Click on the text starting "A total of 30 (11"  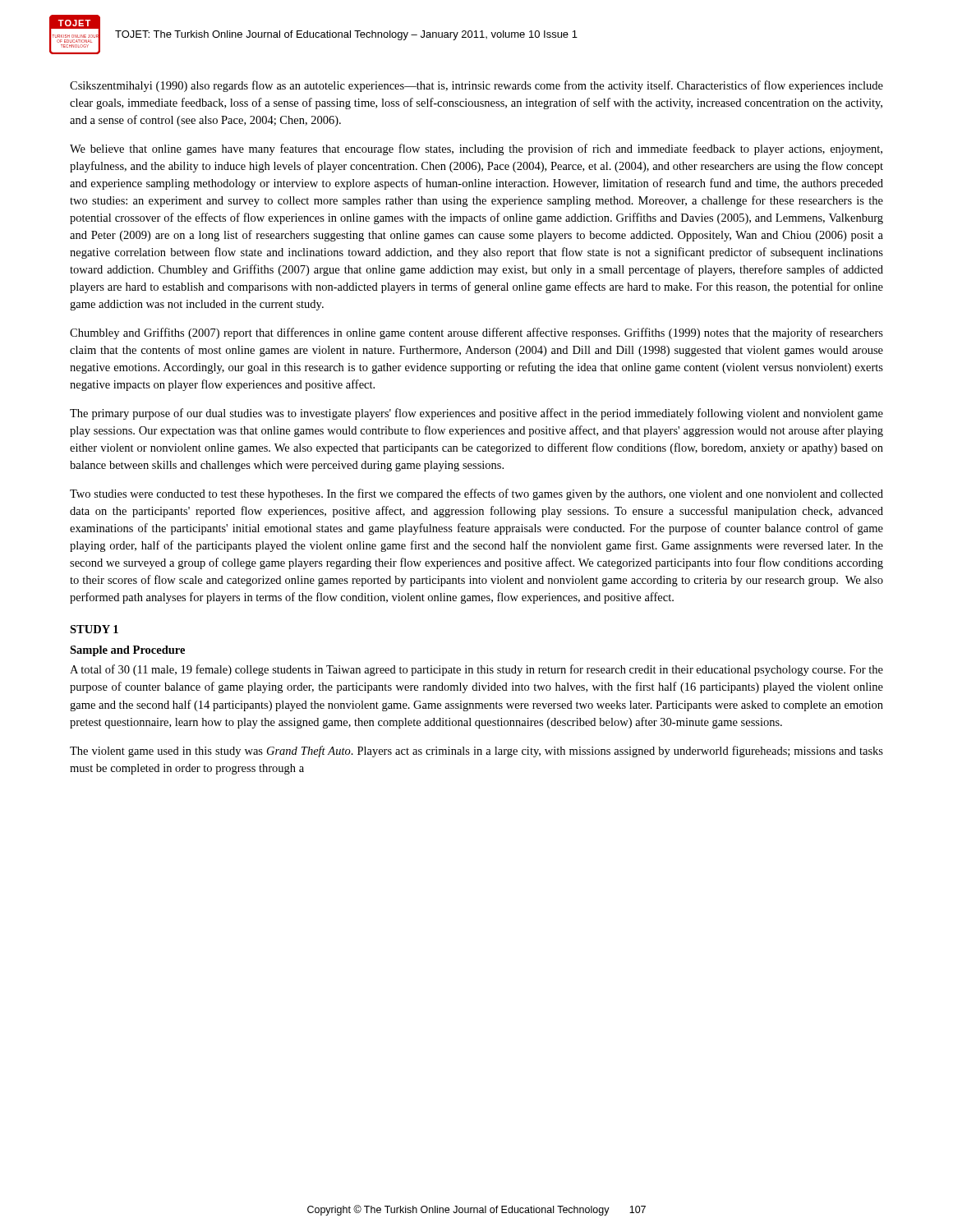(x=476, y=696)
